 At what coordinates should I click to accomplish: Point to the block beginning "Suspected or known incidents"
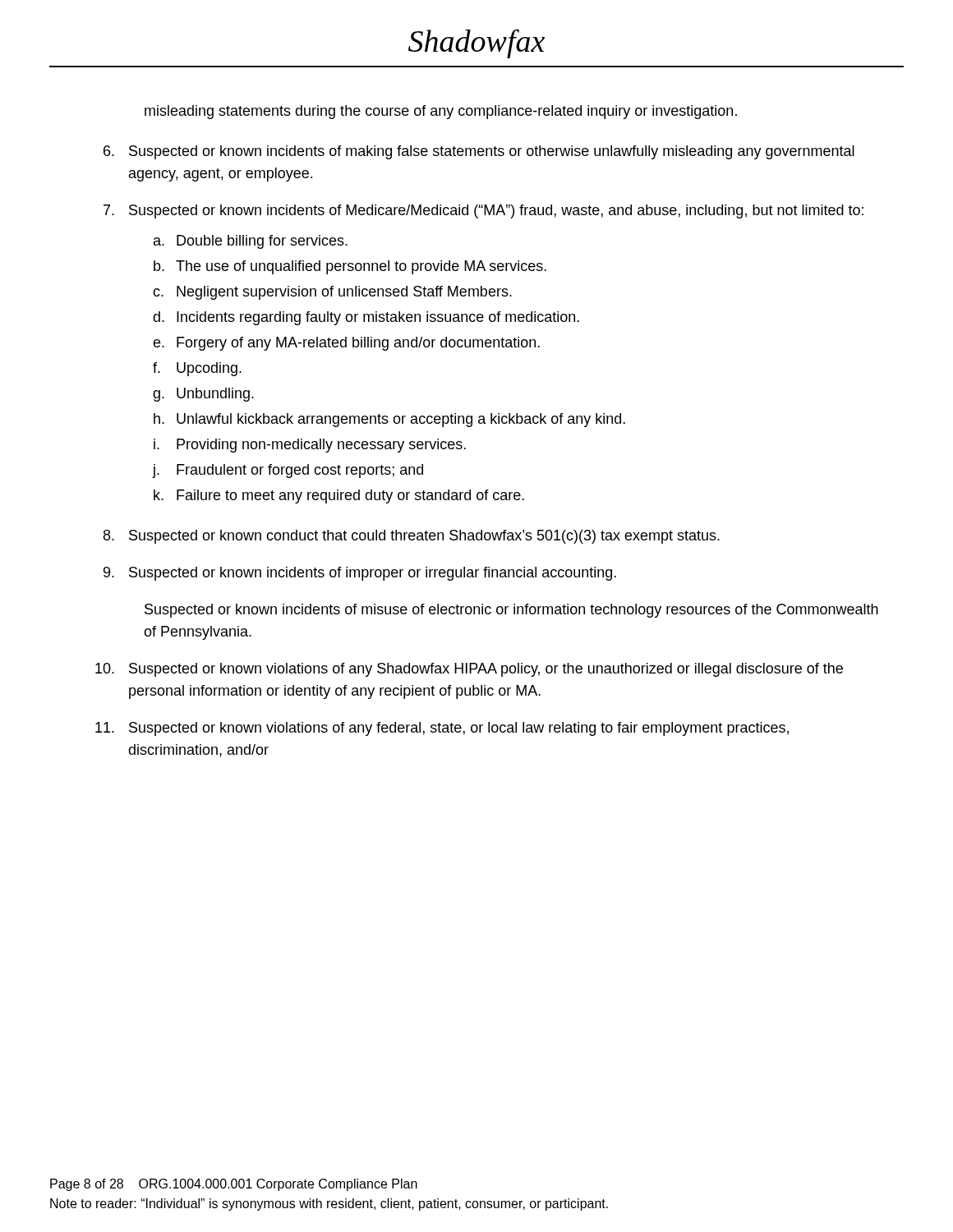511,620
